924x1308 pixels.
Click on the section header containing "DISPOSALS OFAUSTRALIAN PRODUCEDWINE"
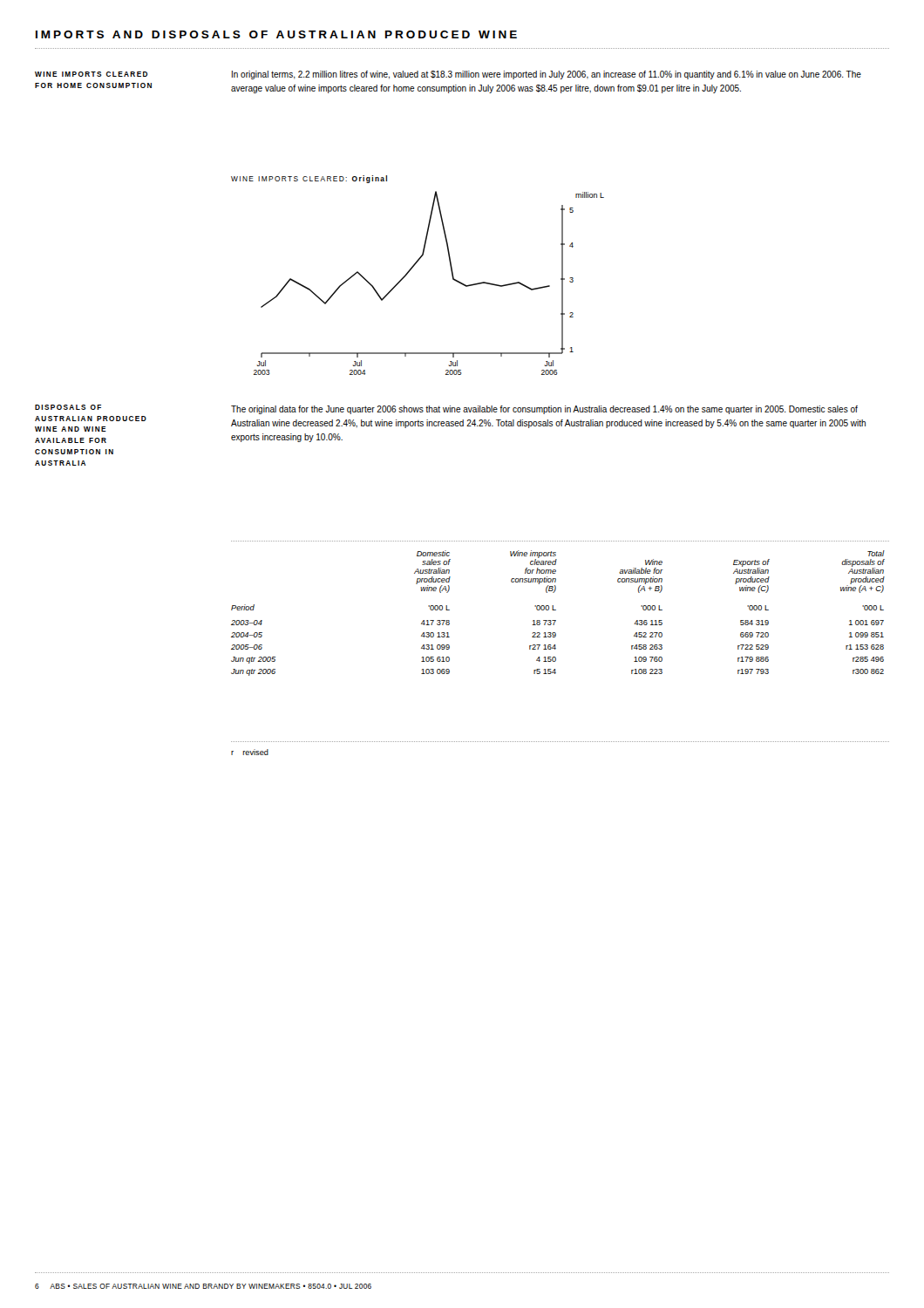click(x=91, y=435)
